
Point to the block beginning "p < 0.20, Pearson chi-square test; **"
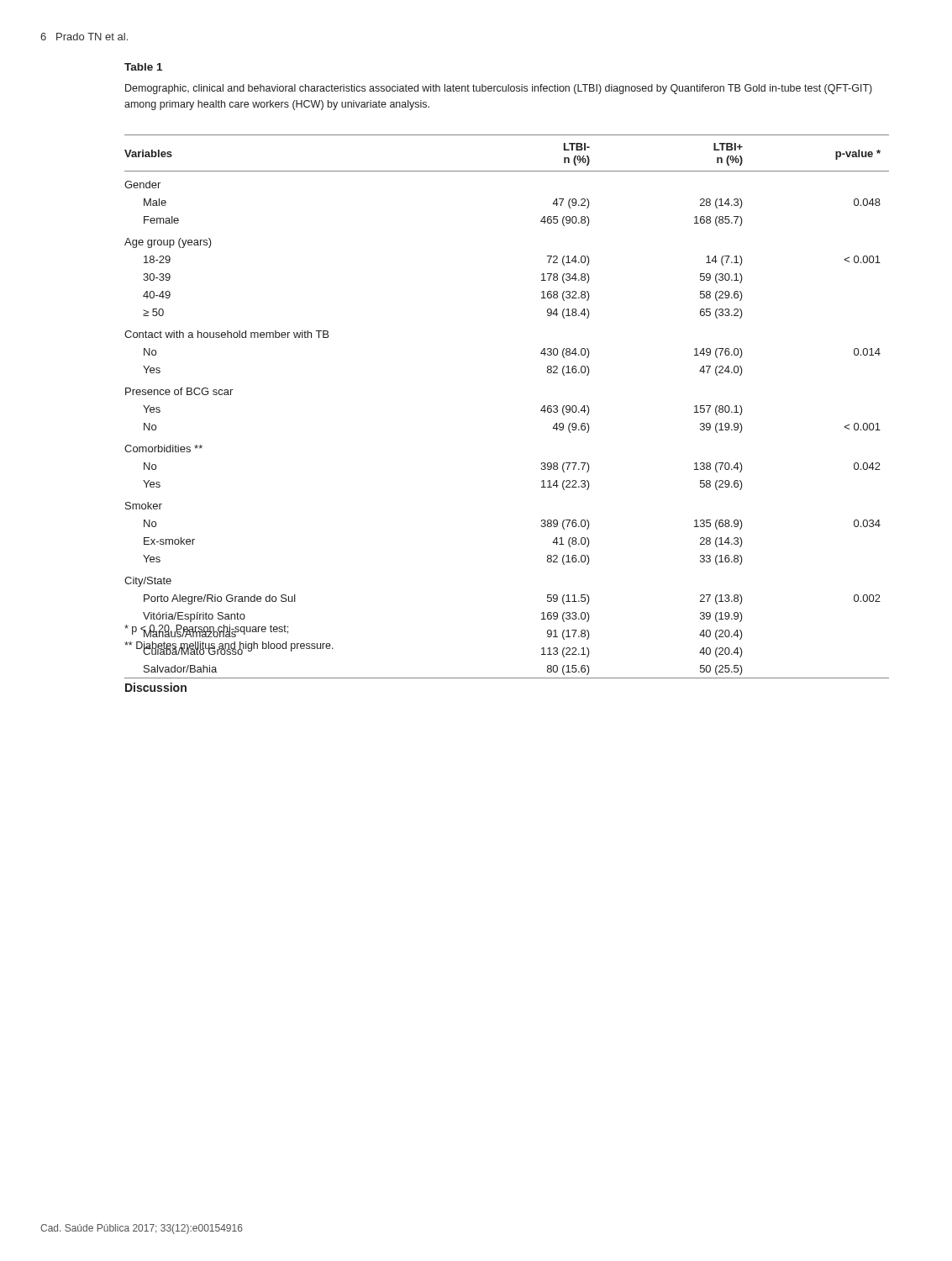229,637
